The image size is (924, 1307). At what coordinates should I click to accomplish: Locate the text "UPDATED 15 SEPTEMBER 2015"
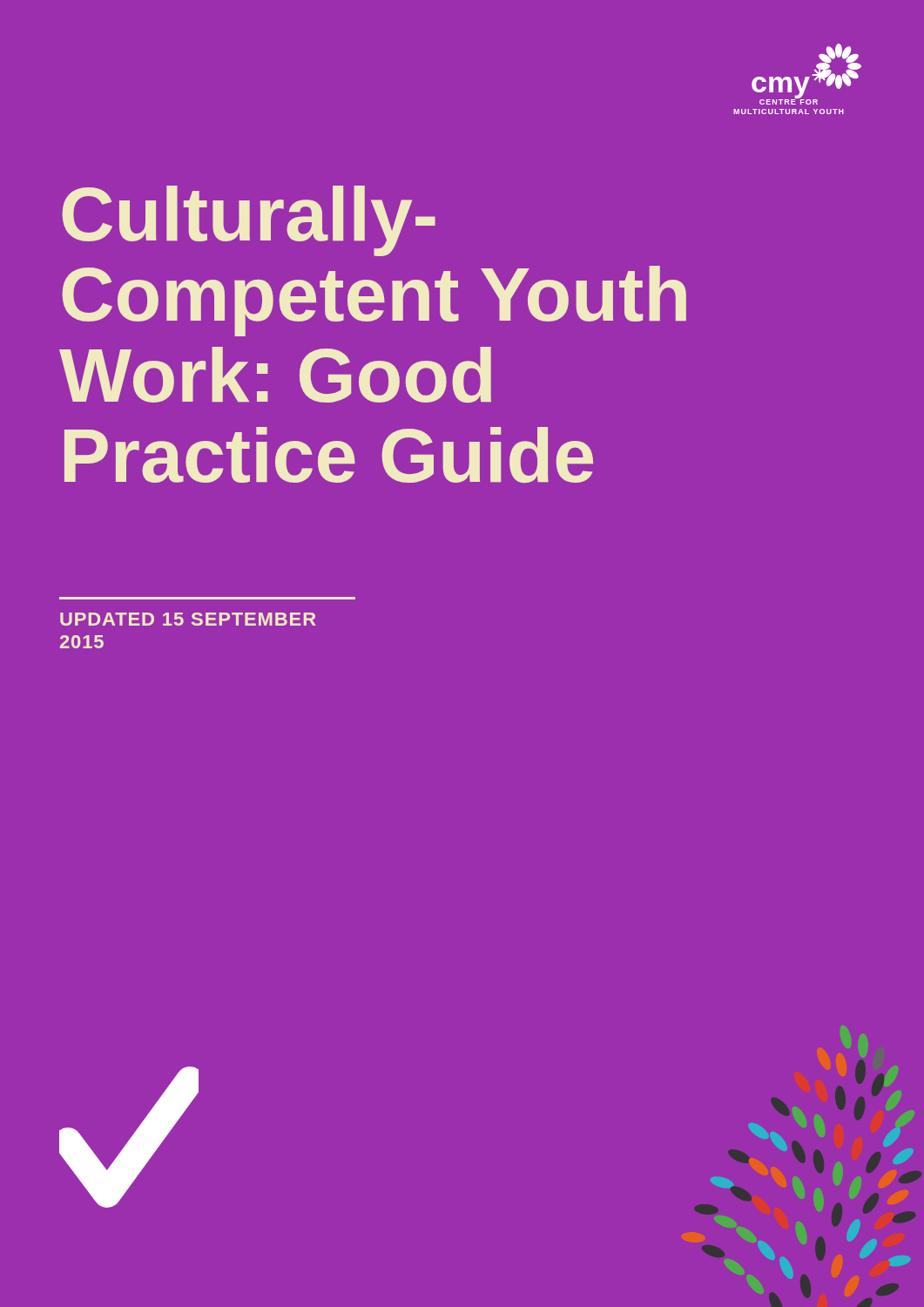pyautogui.click(x=207, y=625)
